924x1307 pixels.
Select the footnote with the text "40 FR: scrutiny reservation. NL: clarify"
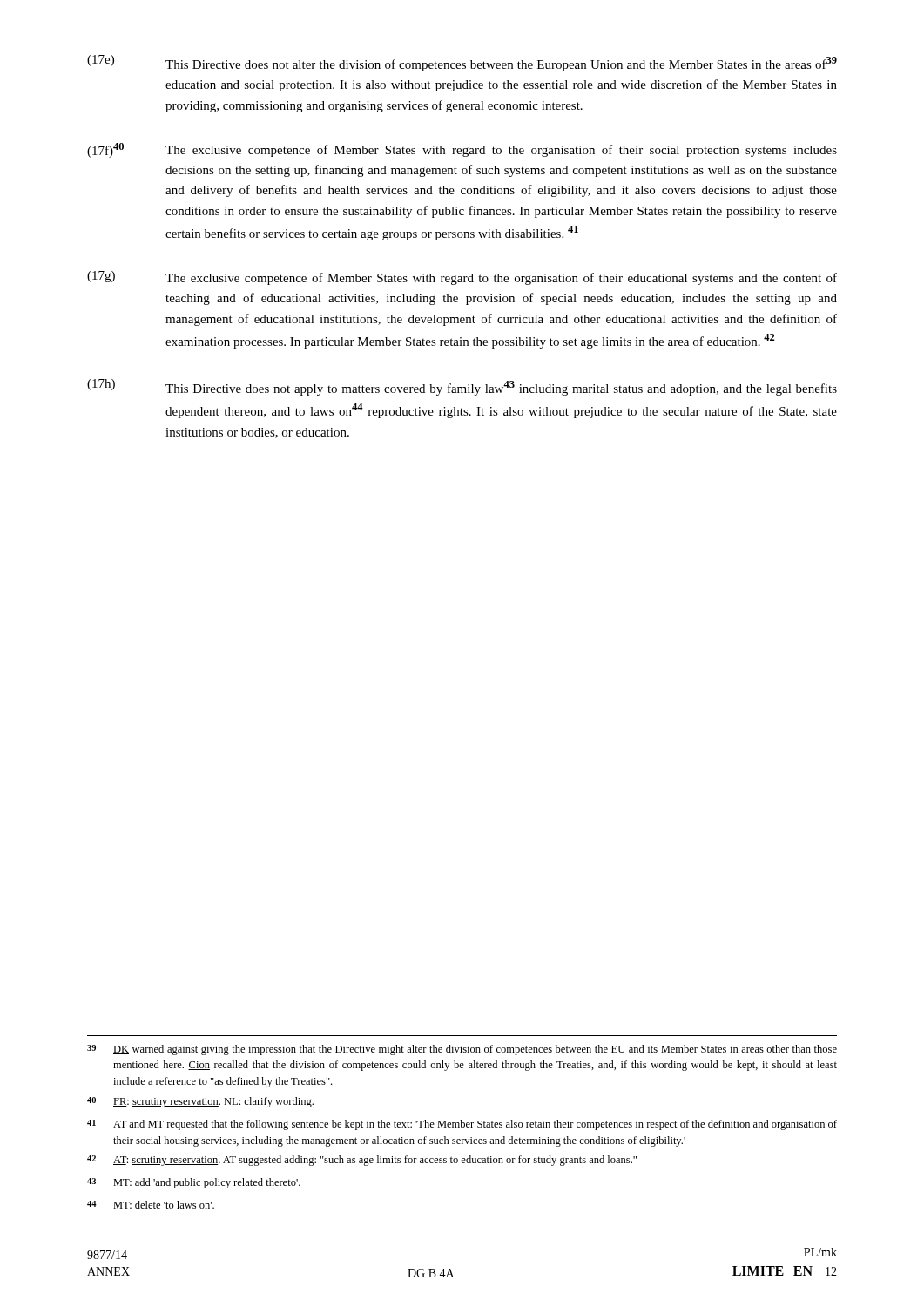click(201, 1103)
